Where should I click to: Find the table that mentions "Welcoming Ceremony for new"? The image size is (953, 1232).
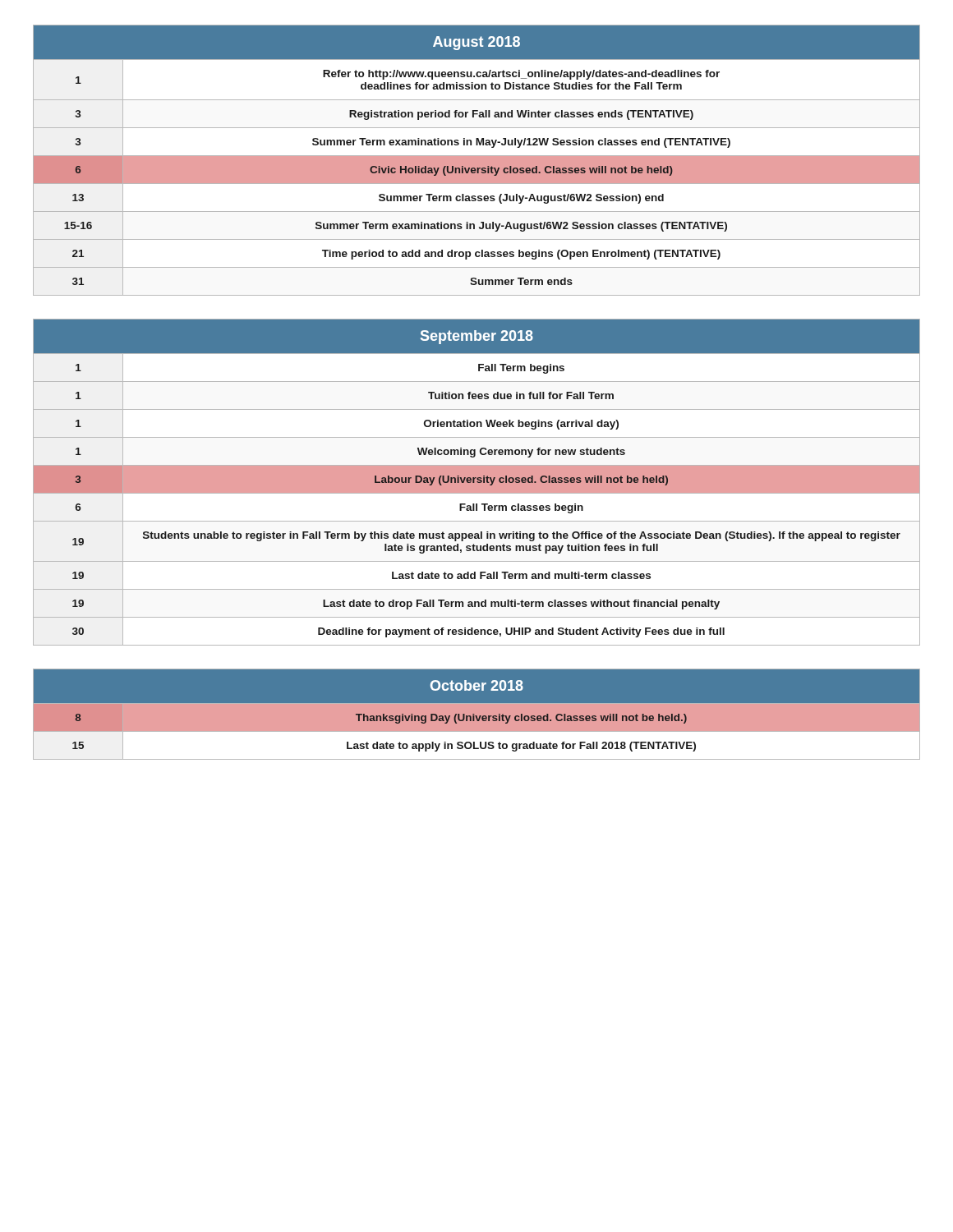[476, 482]
